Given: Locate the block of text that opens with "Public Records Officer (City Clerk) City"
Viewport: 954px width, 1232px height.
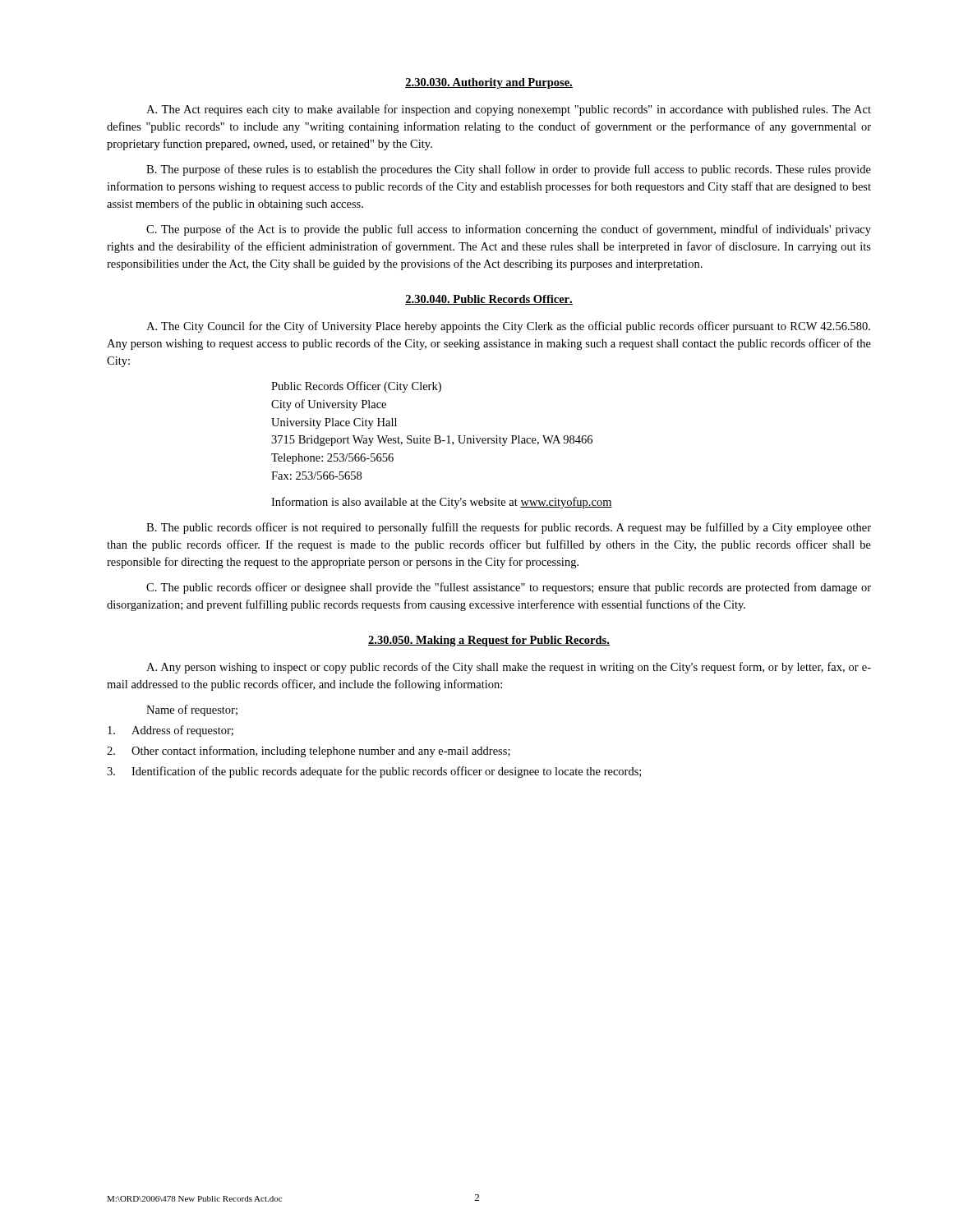Looking at the screenshot, I should click(x=571, y=432).
